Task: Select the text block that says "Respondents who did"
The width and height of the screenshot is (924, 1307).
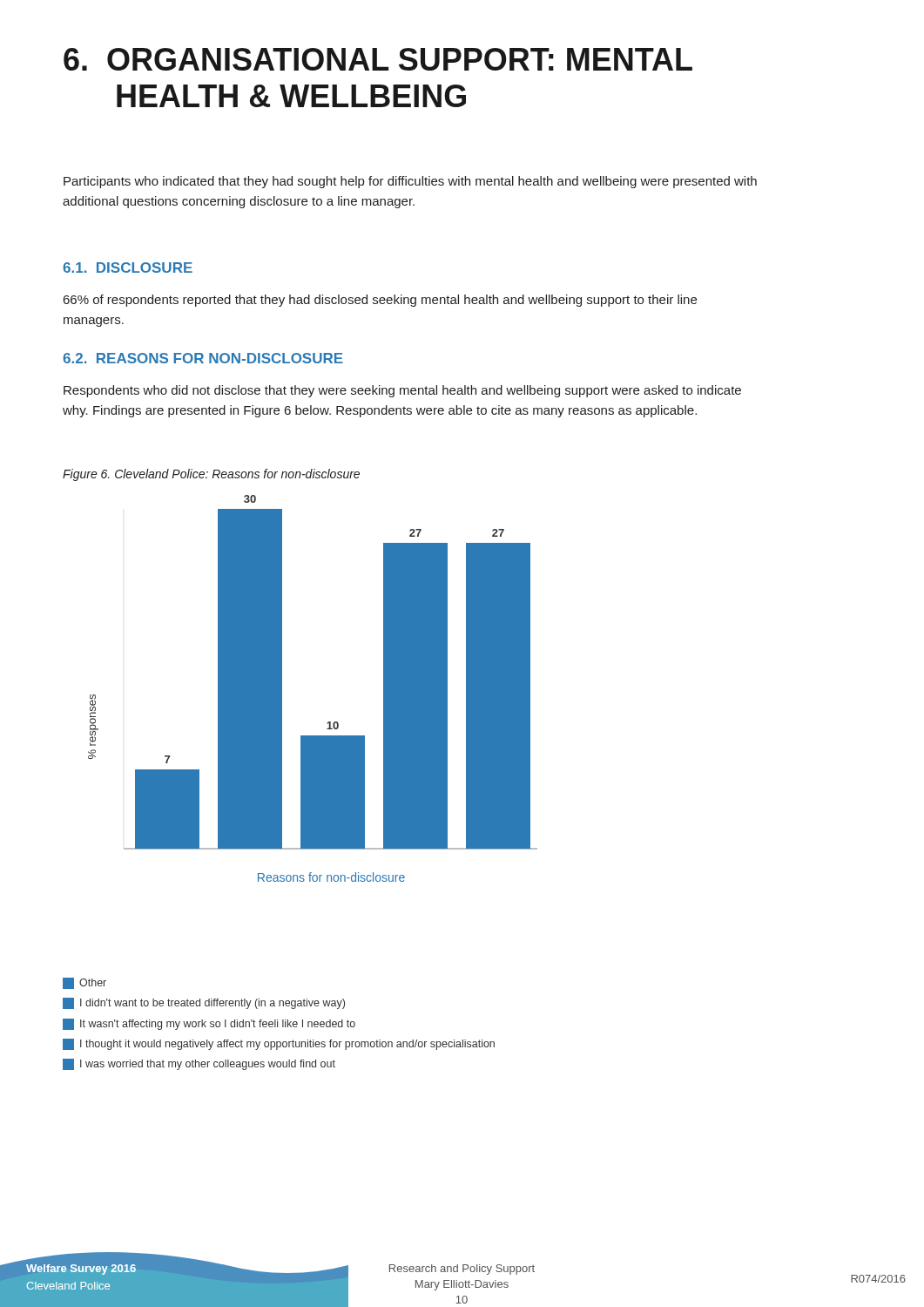Action: (x=402, y=400)
